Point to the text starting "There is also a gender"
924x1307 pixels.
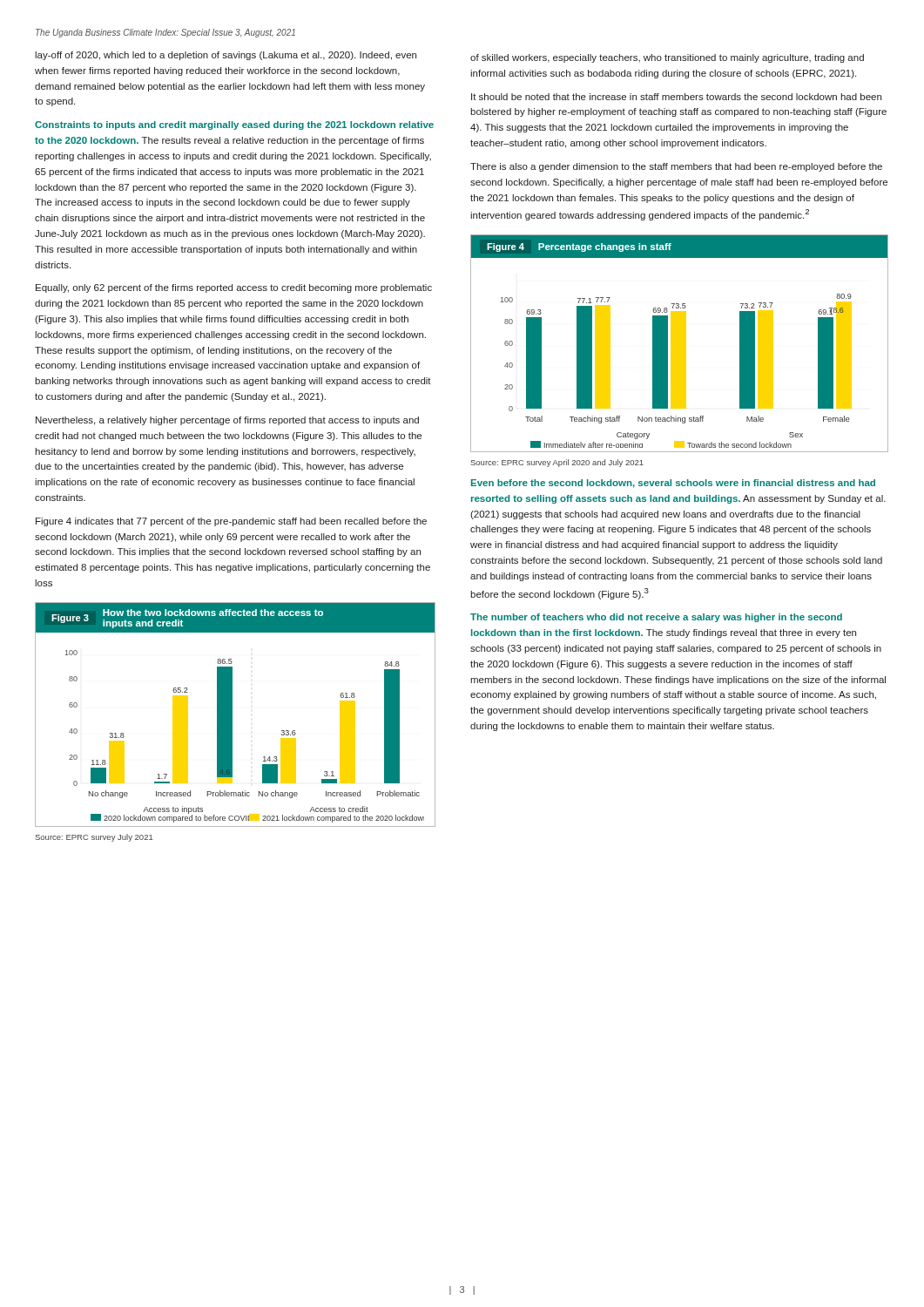point(679,191)
